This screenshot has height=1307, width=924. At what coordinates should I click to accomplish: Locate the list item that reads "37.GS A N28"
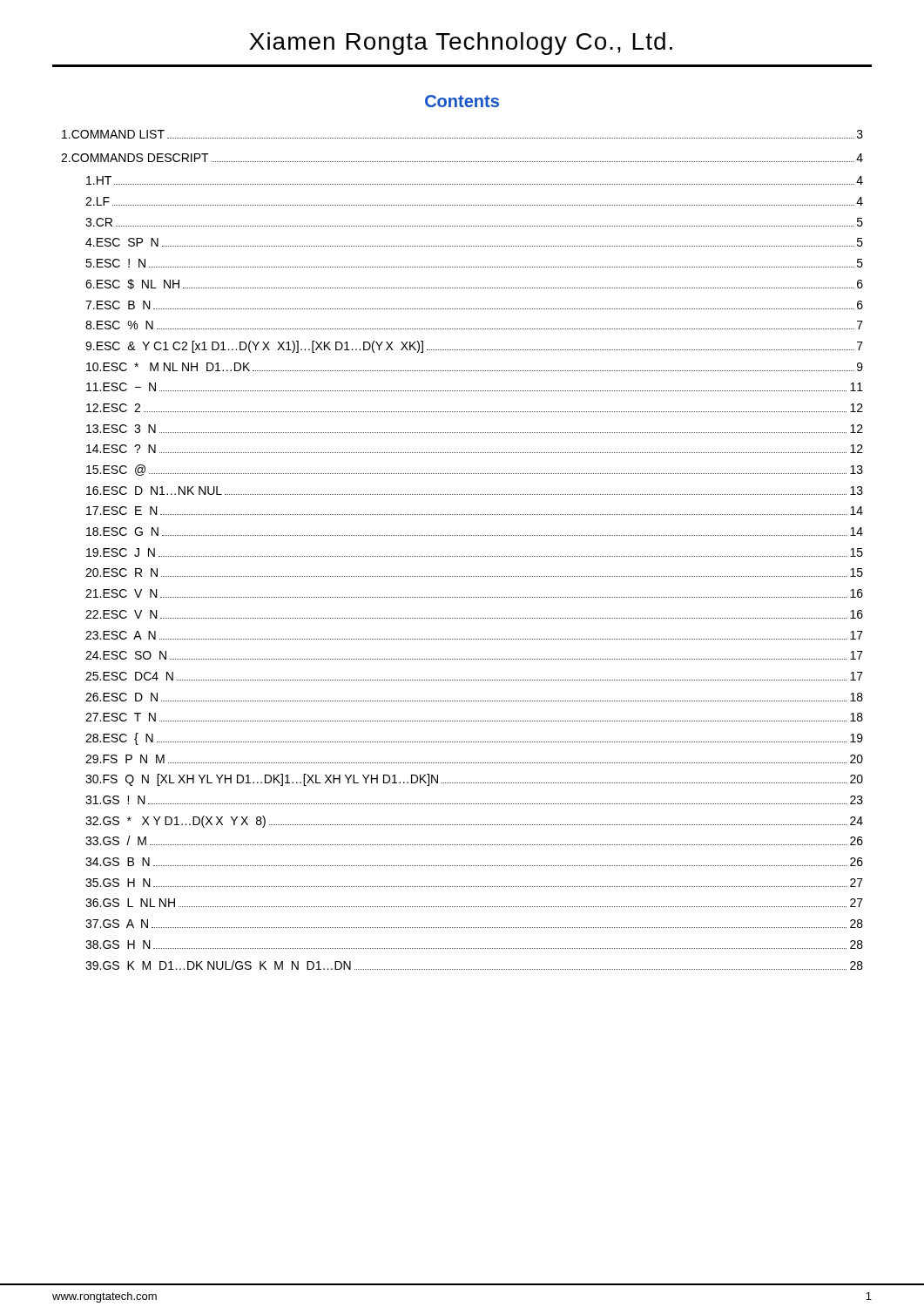[474, 924]
